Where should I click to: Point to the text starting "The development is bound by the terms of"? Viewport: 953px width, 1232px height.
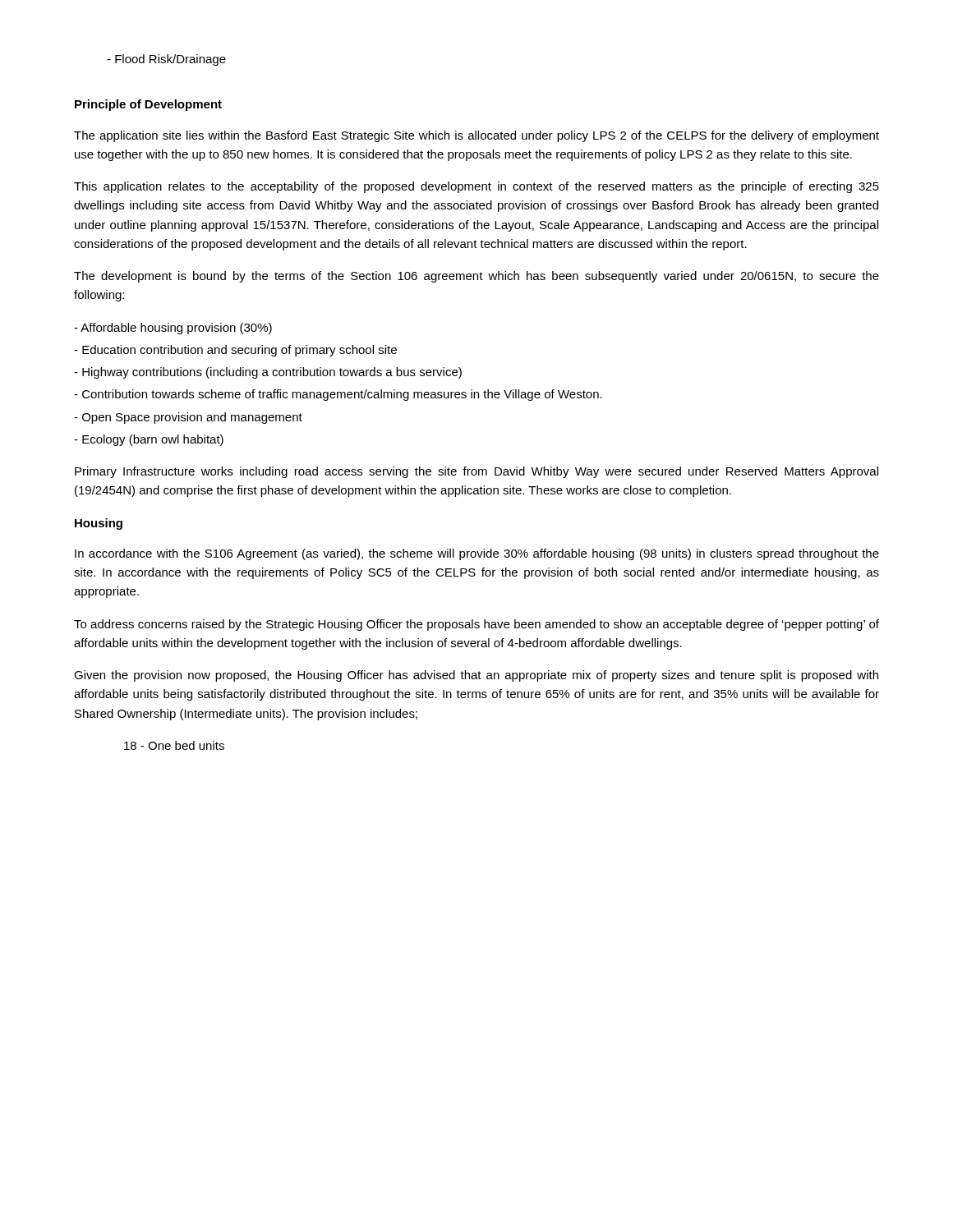[476, 285]
